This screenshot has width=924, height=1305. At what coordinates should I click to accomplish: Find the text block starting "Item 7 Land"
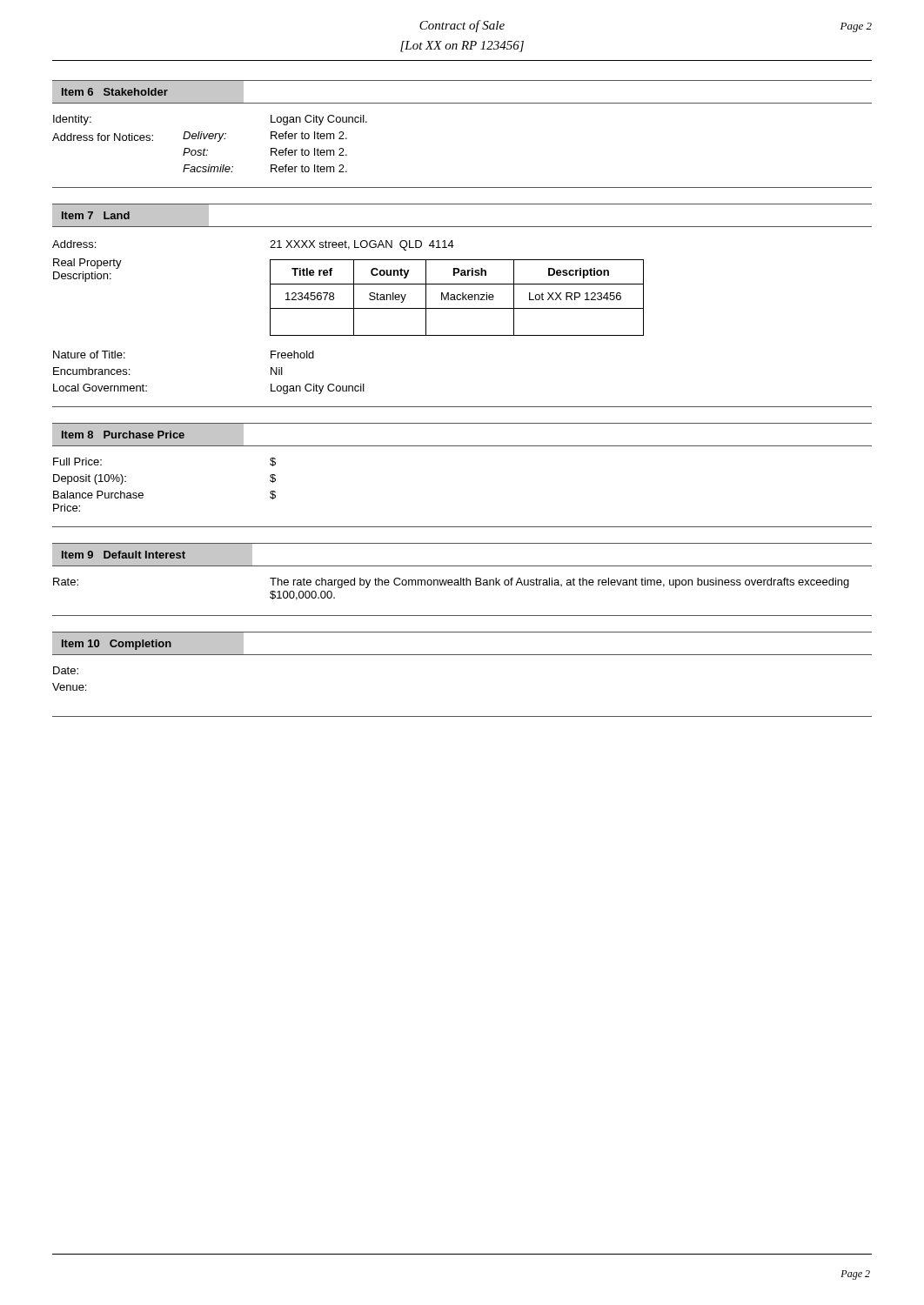(x=95, y=215)
